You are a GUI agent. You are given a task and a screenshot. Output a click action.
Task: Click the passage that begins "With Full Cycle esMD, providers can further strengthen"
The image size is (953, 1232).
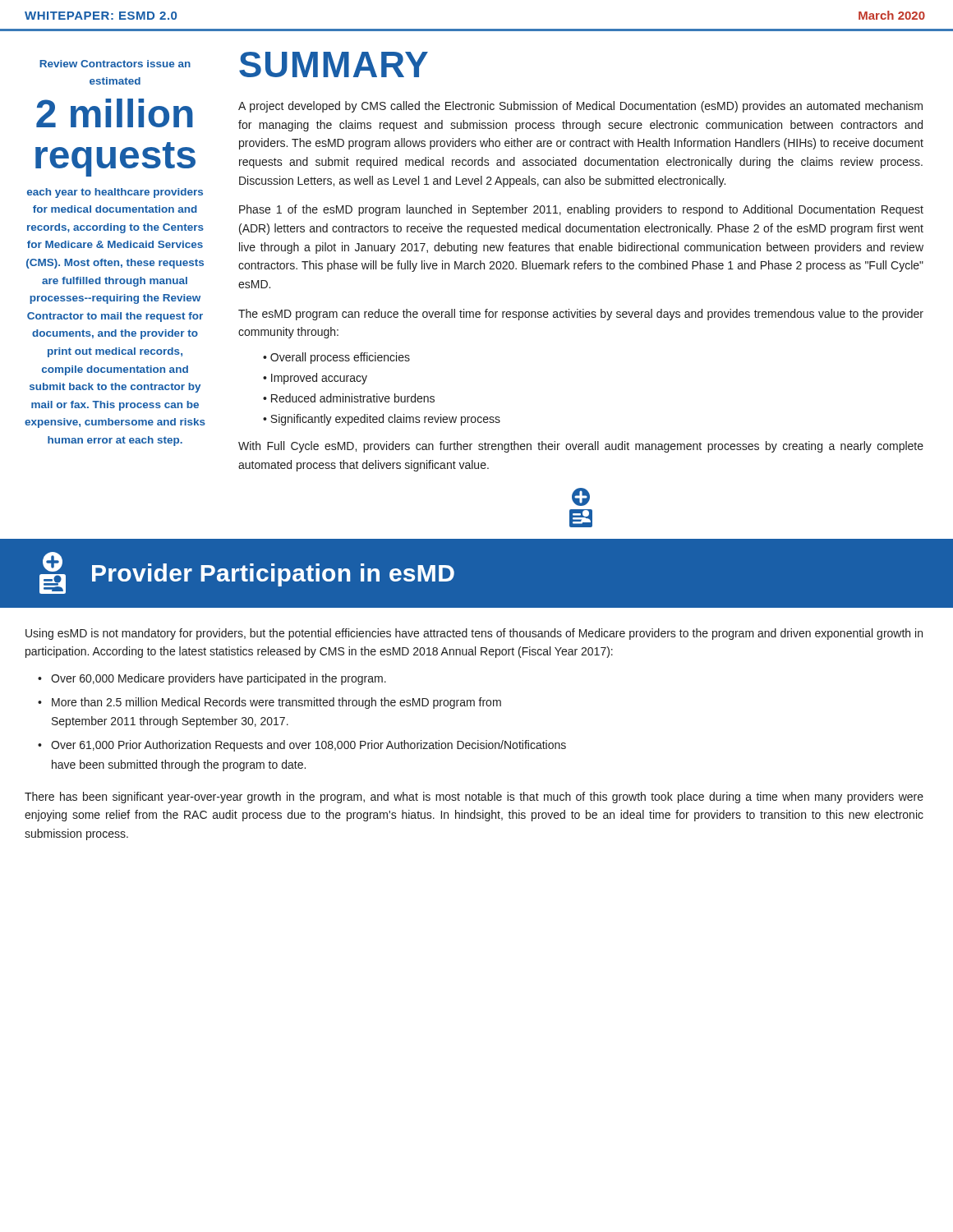click(x=581, y=456)
